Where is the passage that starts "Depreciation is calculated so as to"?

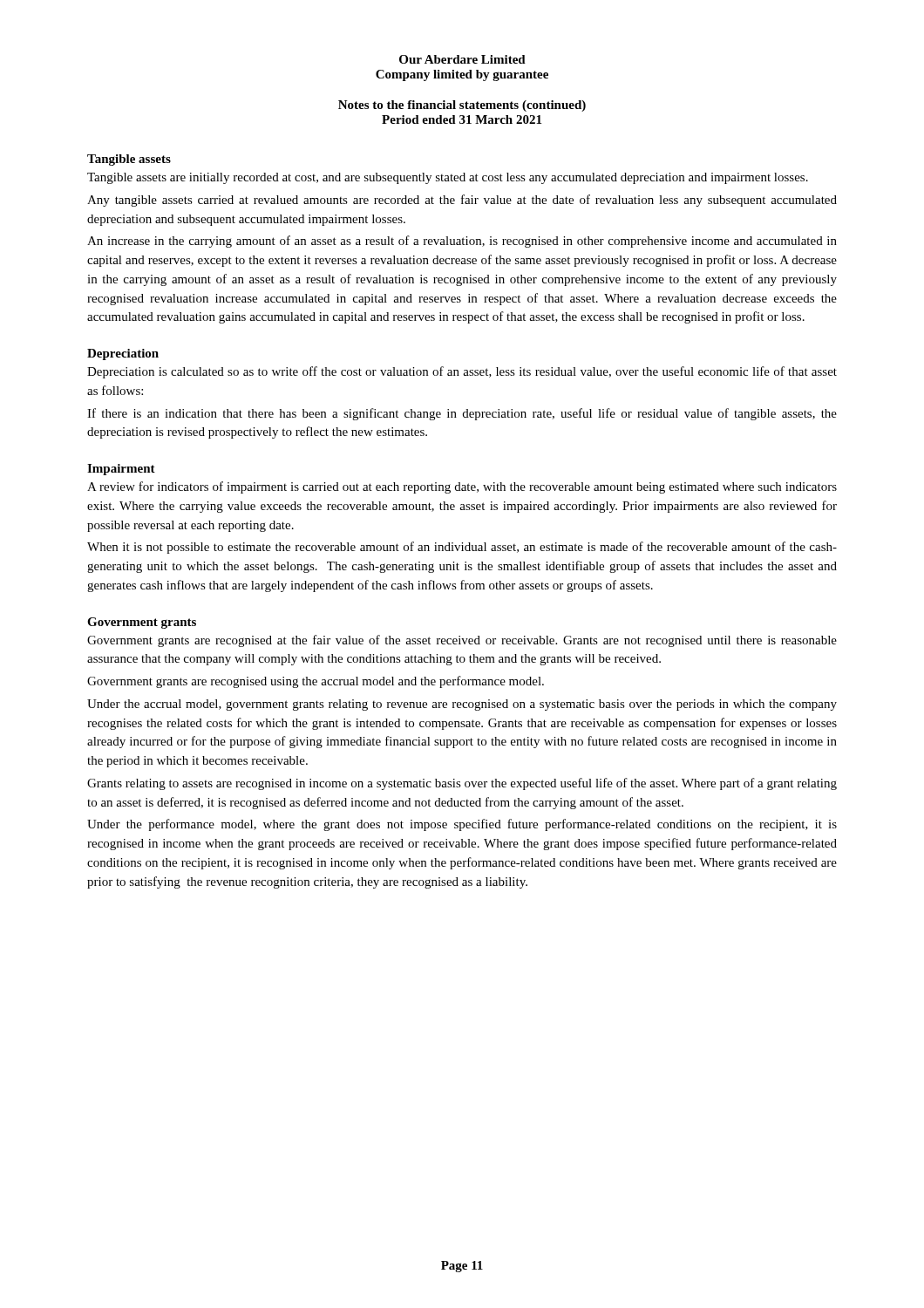[x=462, y=381]
